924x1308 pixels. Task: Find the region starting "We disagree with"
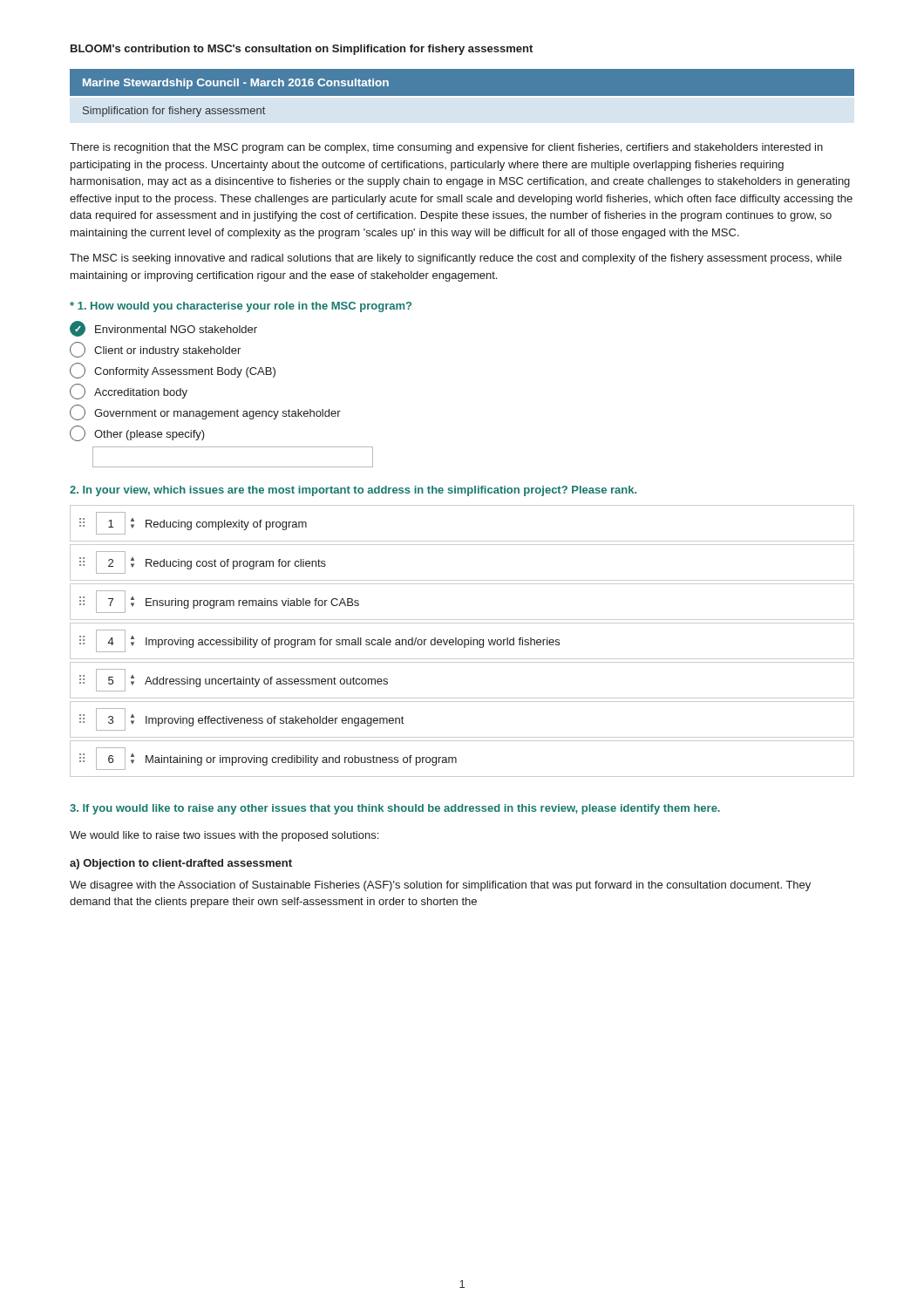(x=462, y=893)
